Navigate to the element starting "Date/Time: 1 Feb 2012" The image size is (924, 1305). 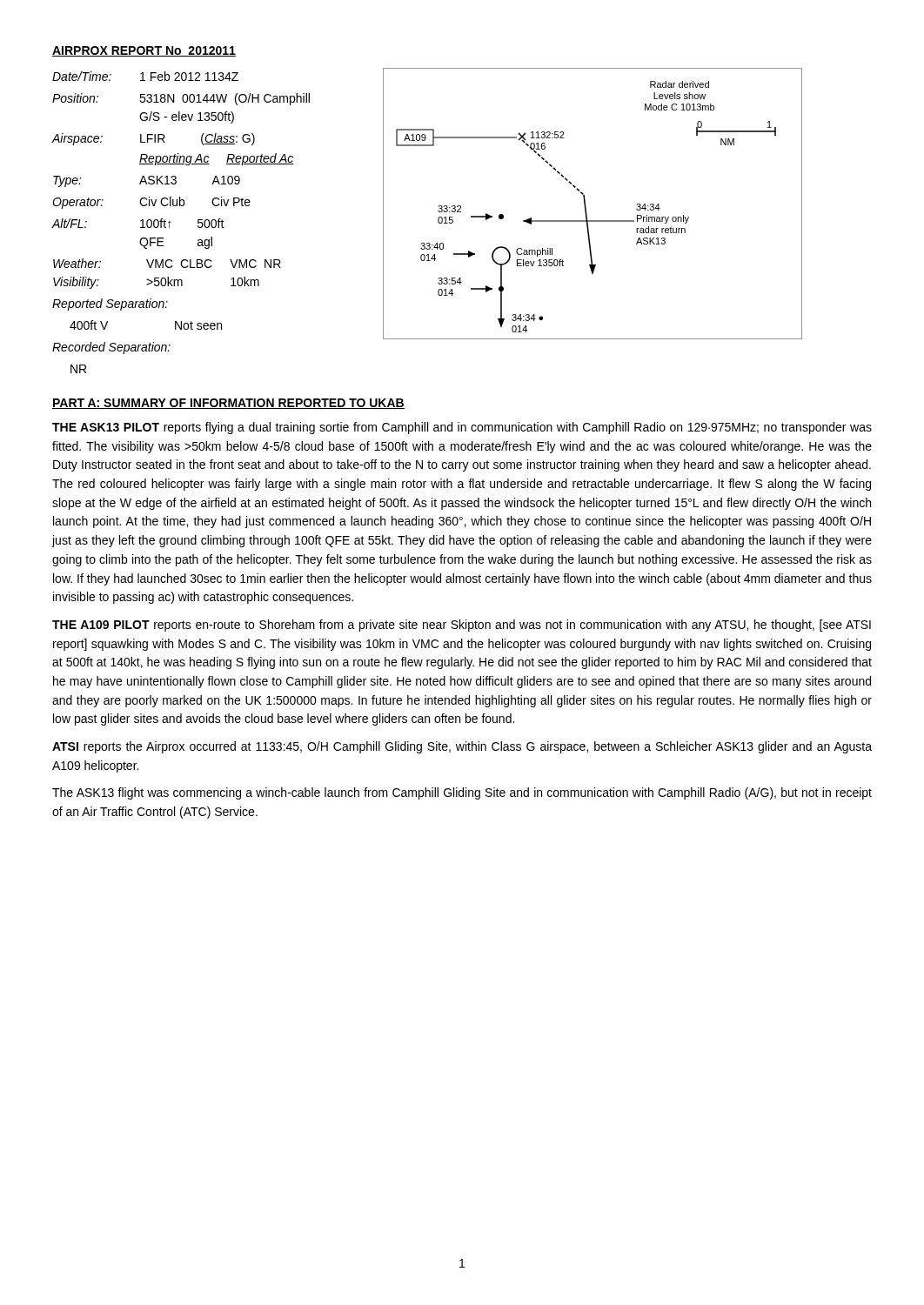pyautogui.click(x=145, y=77)
